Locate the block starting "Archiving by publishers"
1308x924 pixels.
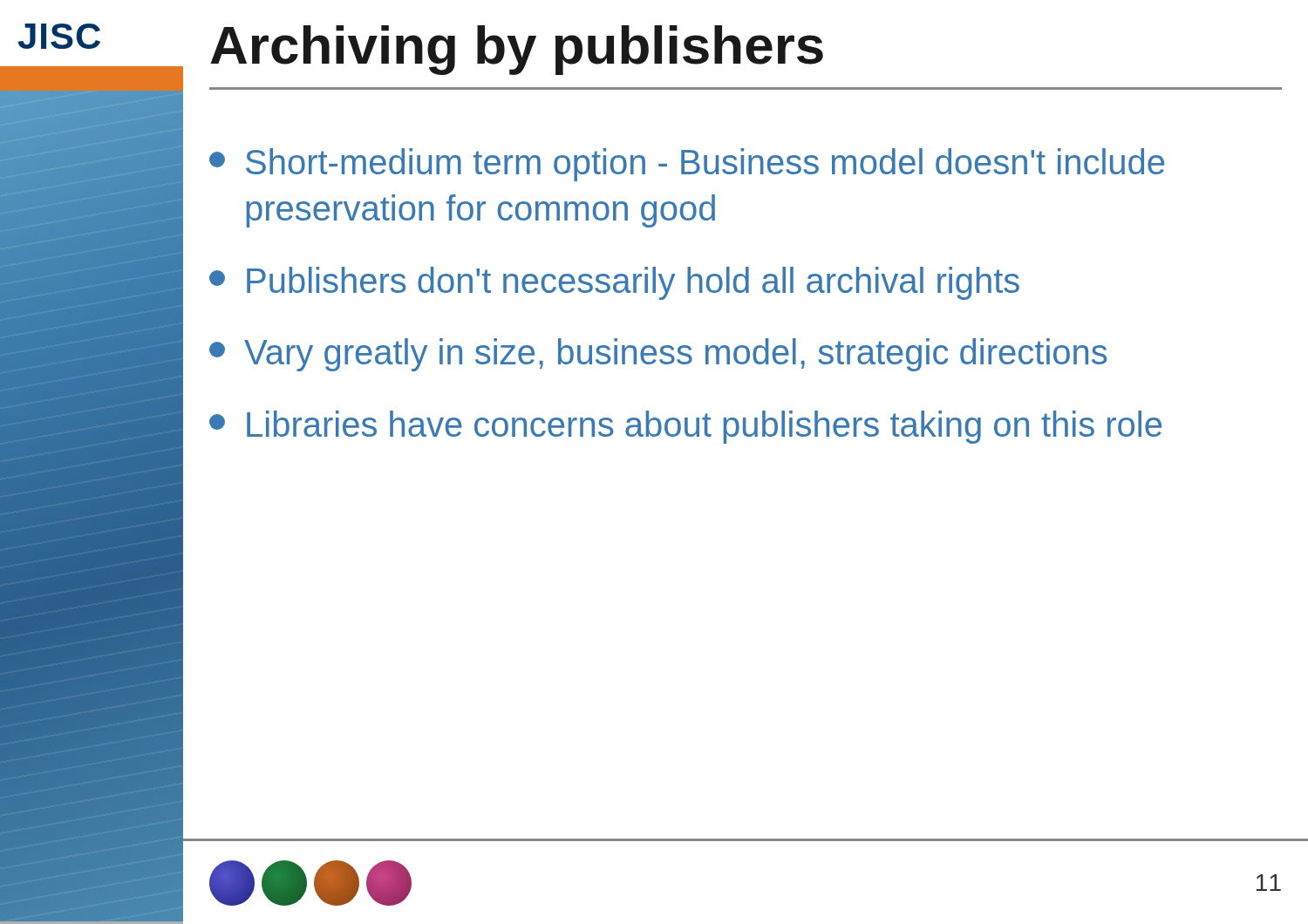point(517,45)
